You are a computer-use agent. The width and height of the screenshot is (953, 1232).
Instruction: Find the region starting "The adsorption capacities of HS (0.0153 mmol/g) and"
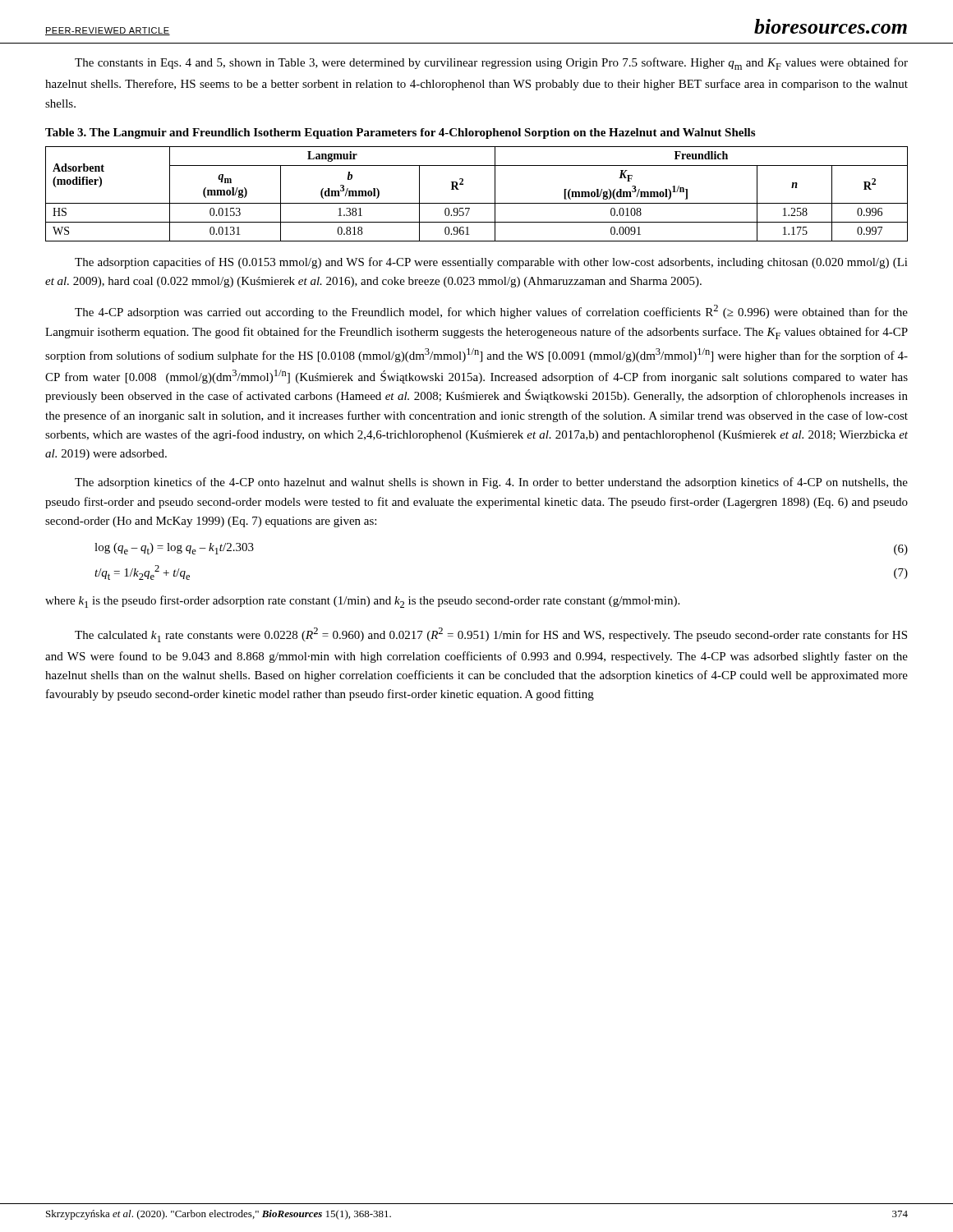tap(476, 271)
